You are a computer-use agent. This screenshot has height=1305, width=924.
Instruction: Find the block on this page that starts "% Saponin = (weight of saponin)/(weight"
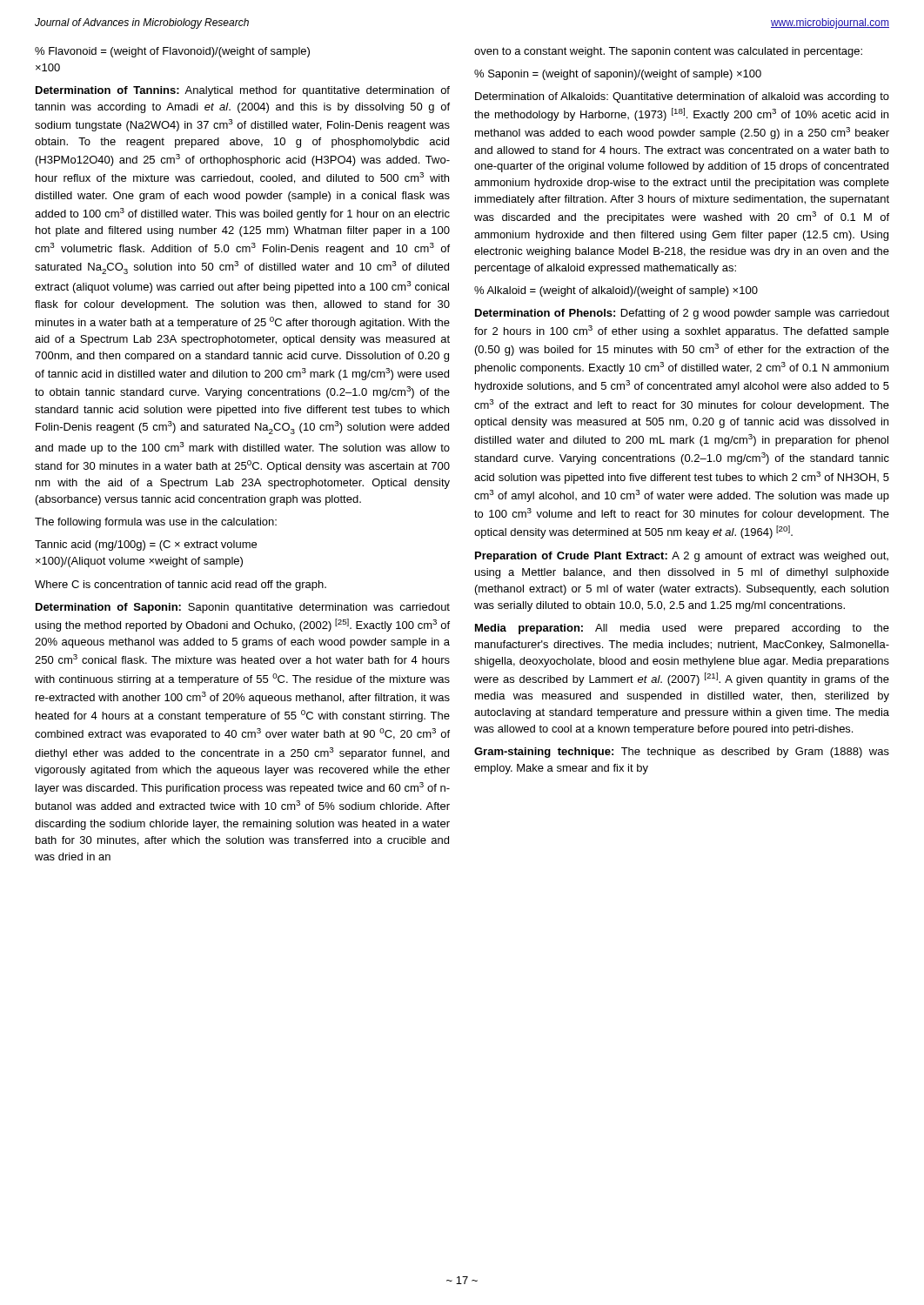click(x=682, y=74)
